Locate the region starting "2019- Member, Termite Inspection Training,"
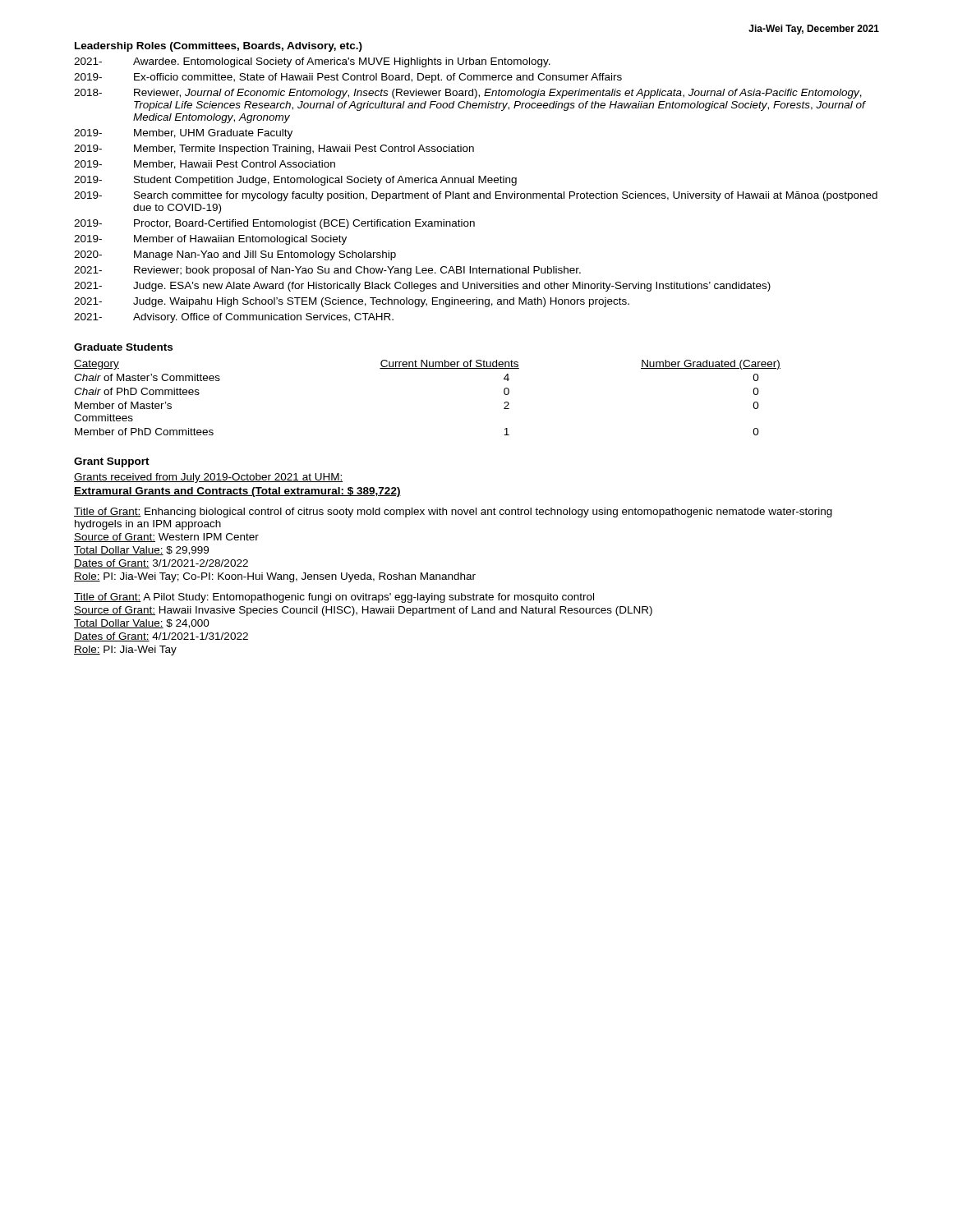The height and width of the screenshot is (1232, 953). pyautogui.click(x=476, y=150)
